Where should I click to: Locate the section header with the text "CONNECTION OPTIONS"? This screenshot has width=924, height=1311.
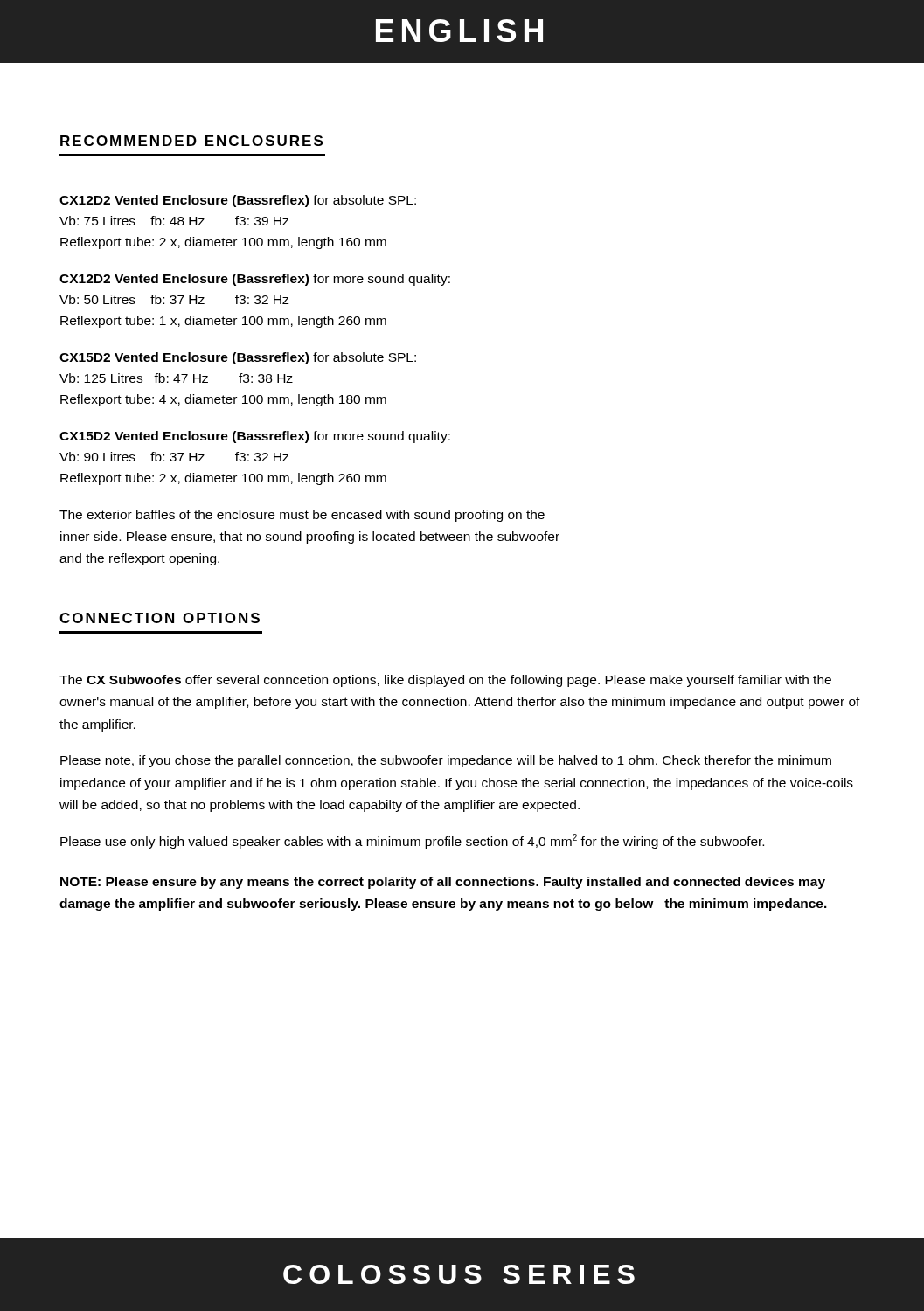(x=161, y=618)
